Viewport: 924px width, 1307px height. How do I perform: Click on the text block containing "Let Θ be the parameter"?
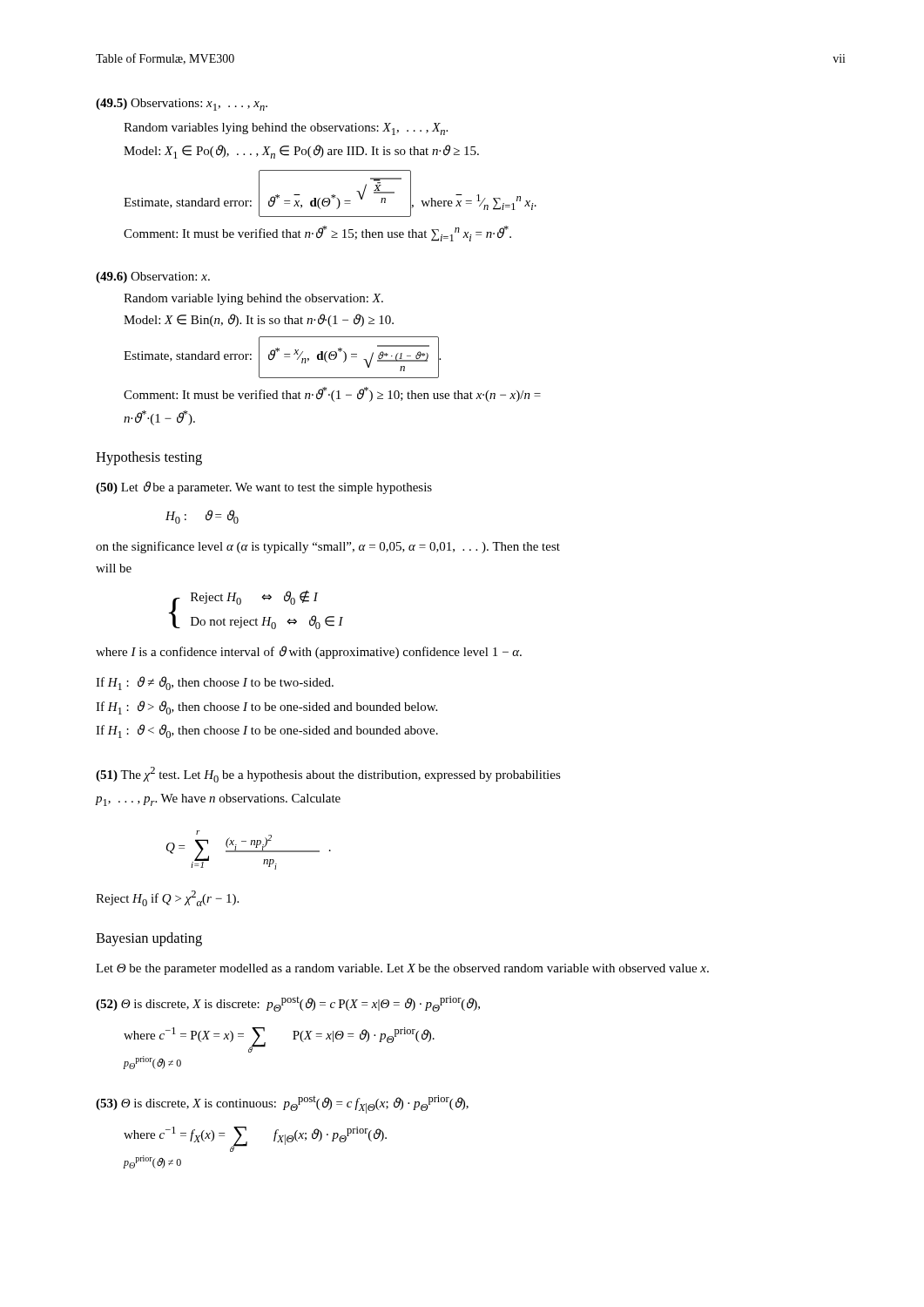coord(403,968)
